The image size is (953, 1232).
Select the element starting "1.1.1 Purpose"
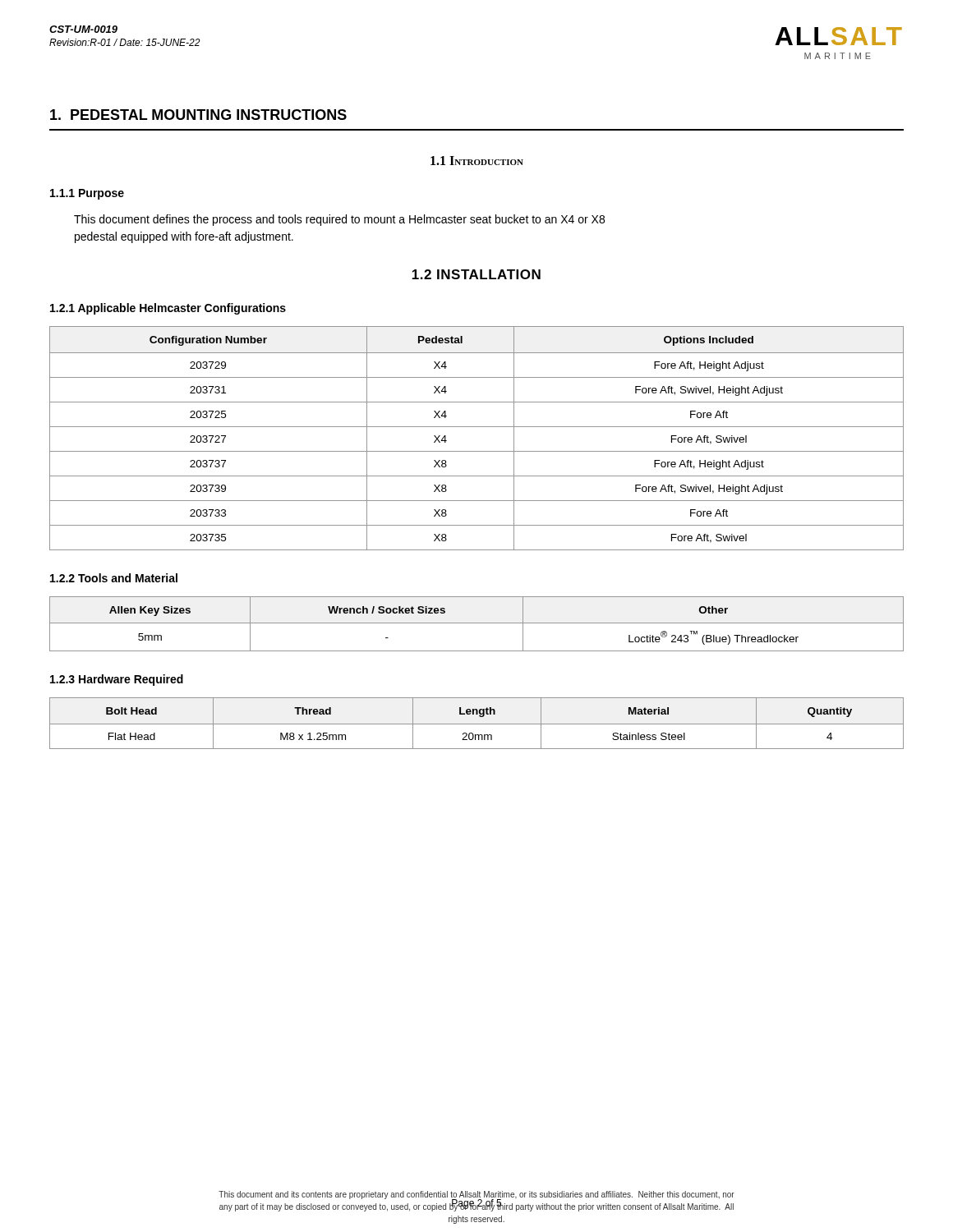click(x=87, y=193)
